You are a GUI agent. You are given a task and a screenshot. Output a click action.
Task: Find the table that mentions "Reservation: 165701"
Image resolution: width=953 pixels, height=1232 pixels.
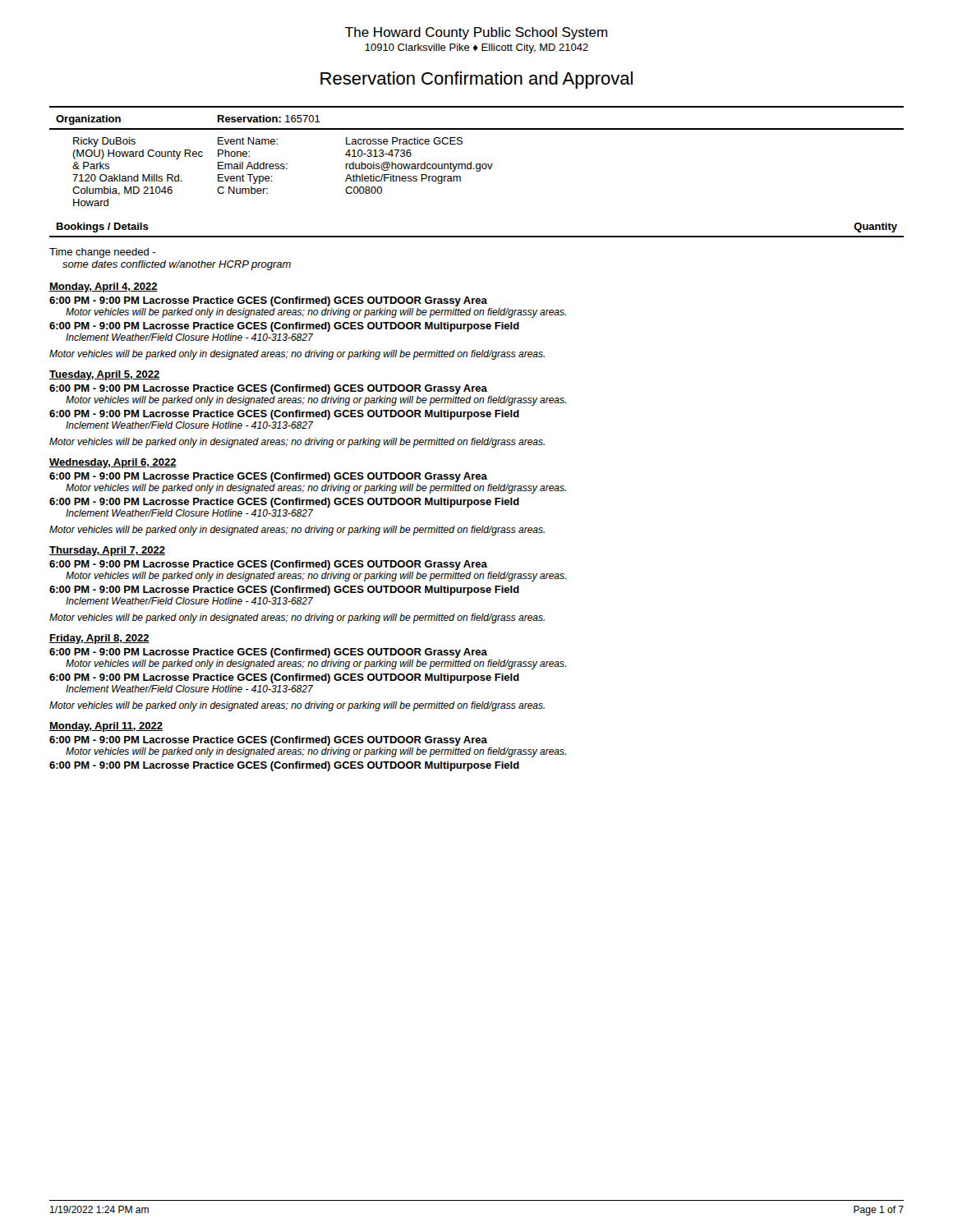click(x=476, y=172)
